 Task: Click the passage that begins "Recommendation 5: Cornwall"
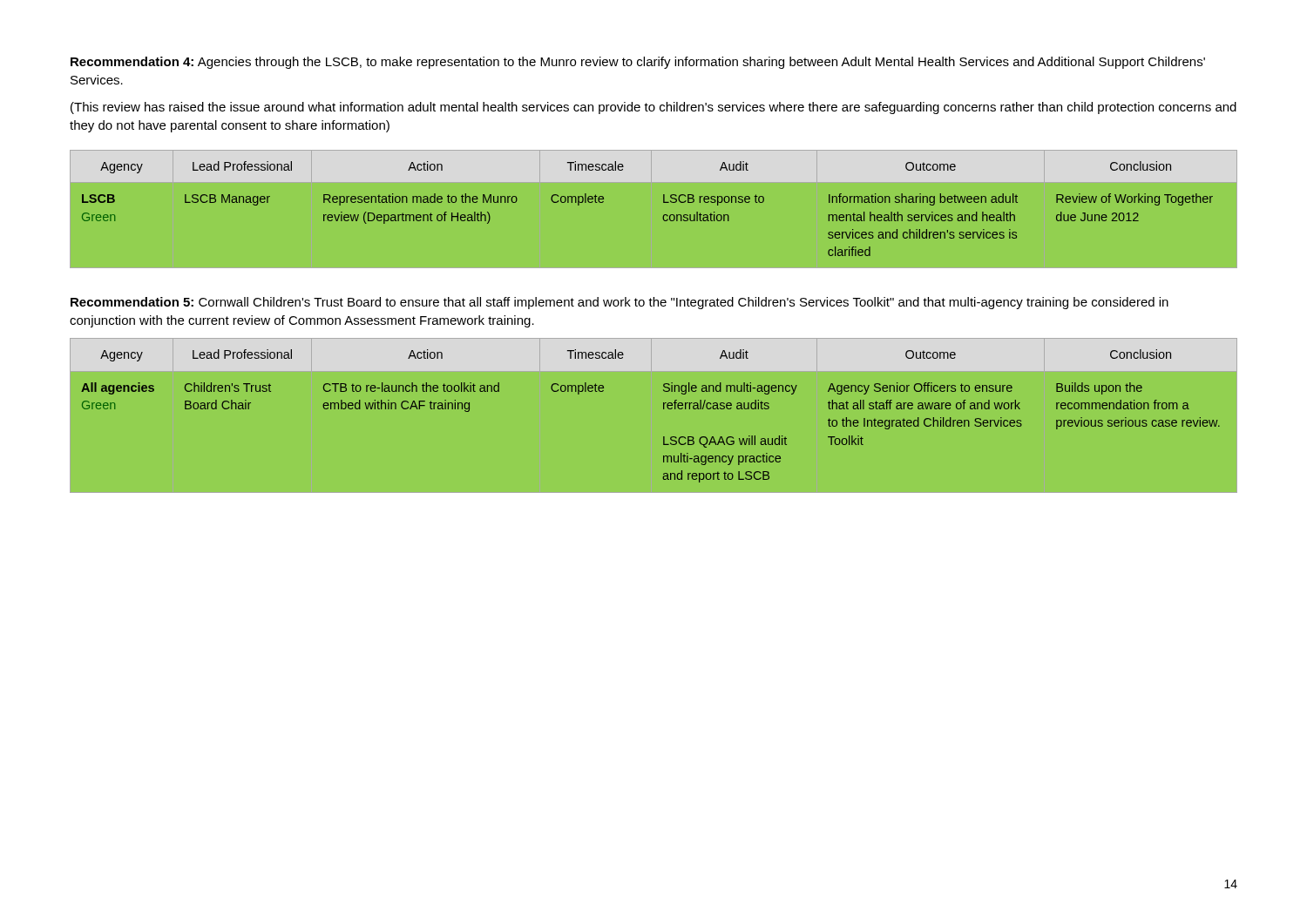[619, 311]
